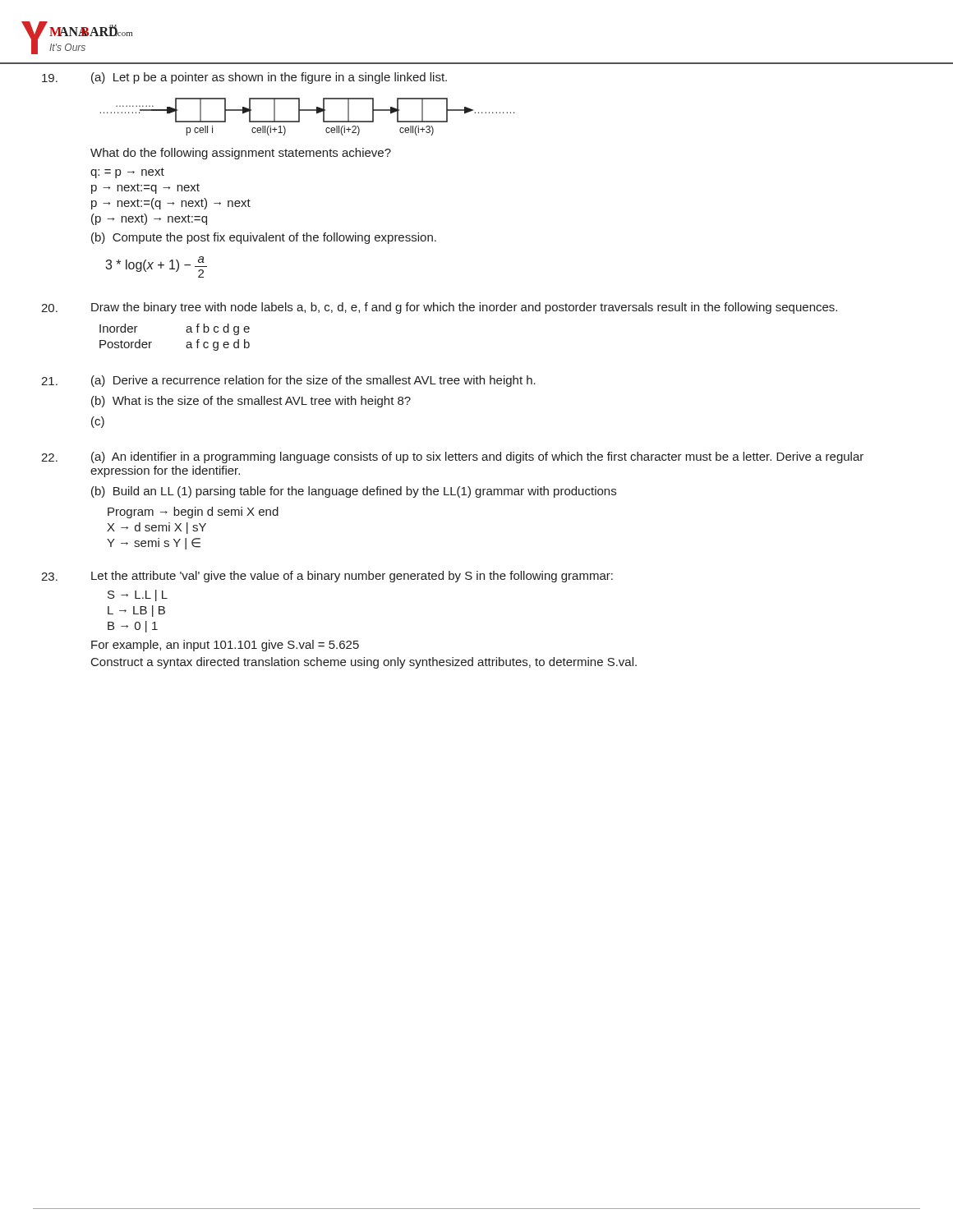Find the schematic
This screenshot has width=953, height=1232.
(505, 116)
